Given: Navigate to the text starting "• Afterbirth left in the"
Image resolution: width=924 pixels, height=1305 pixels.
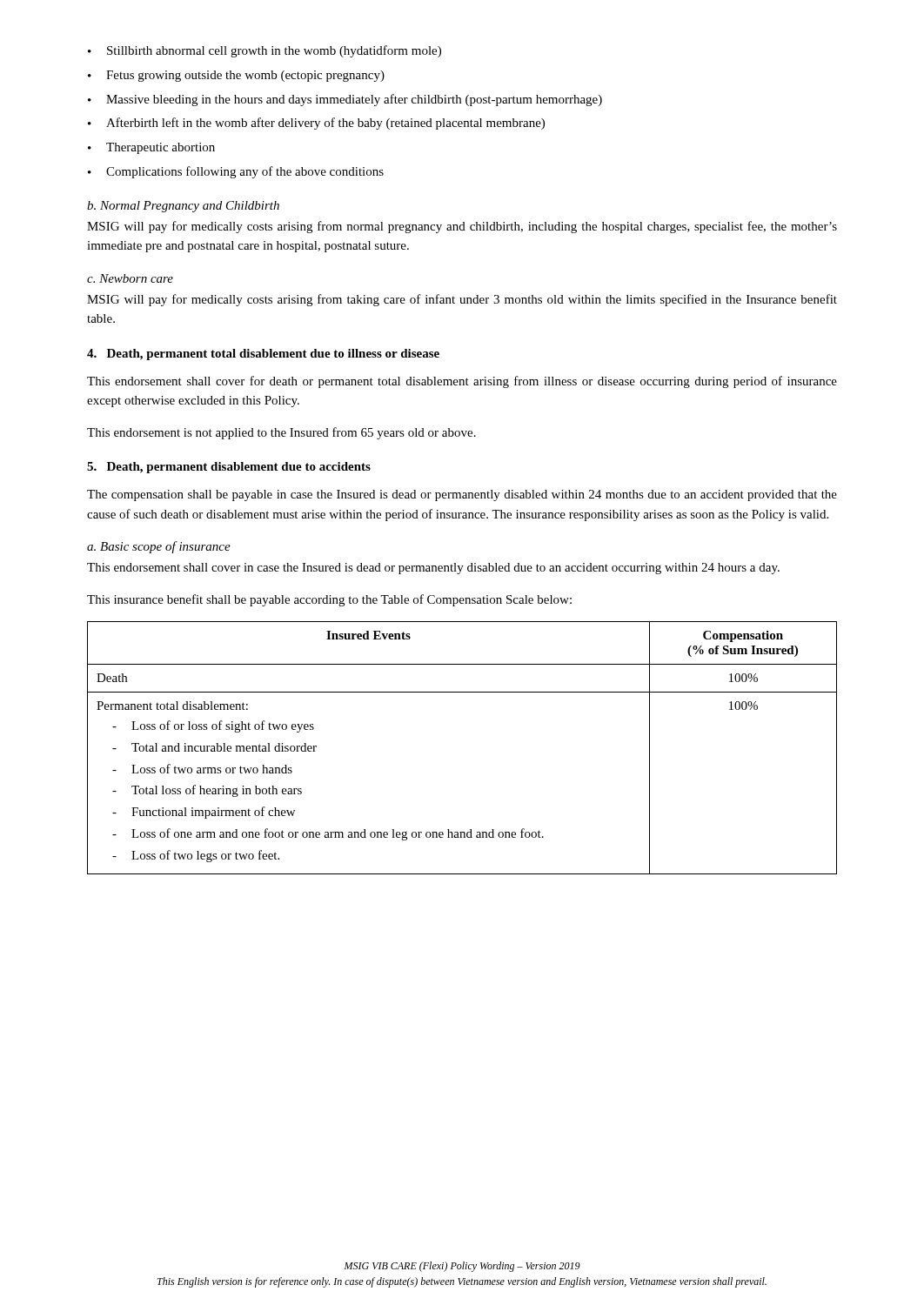Looking at the screenshot, I should [x=462, y=124].
